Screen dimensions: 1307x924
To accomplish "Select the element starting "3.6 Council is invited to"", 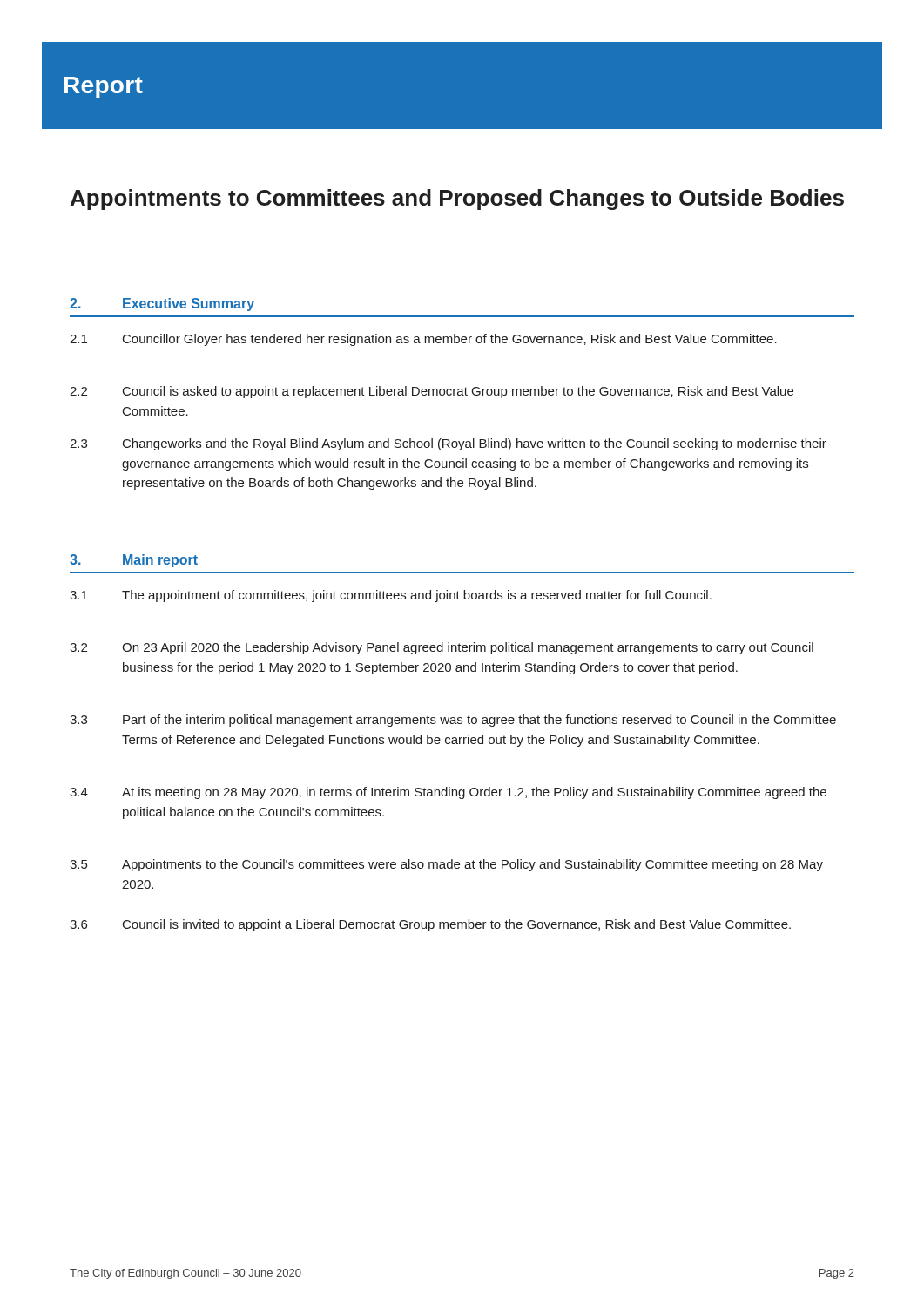I will click(462, 925).
